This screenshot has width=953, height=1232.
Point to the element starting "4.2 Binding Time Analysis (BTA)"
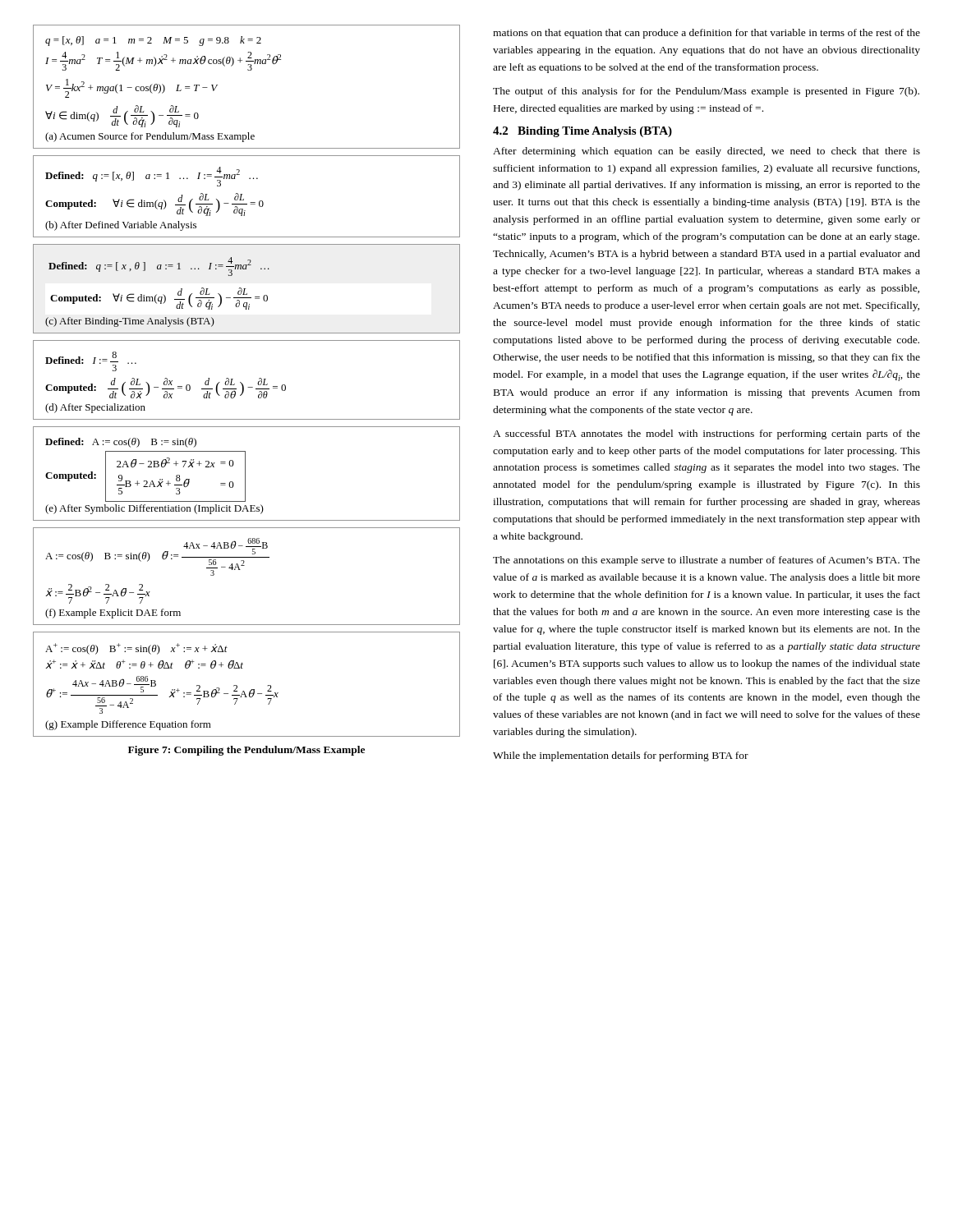[582, 130]
